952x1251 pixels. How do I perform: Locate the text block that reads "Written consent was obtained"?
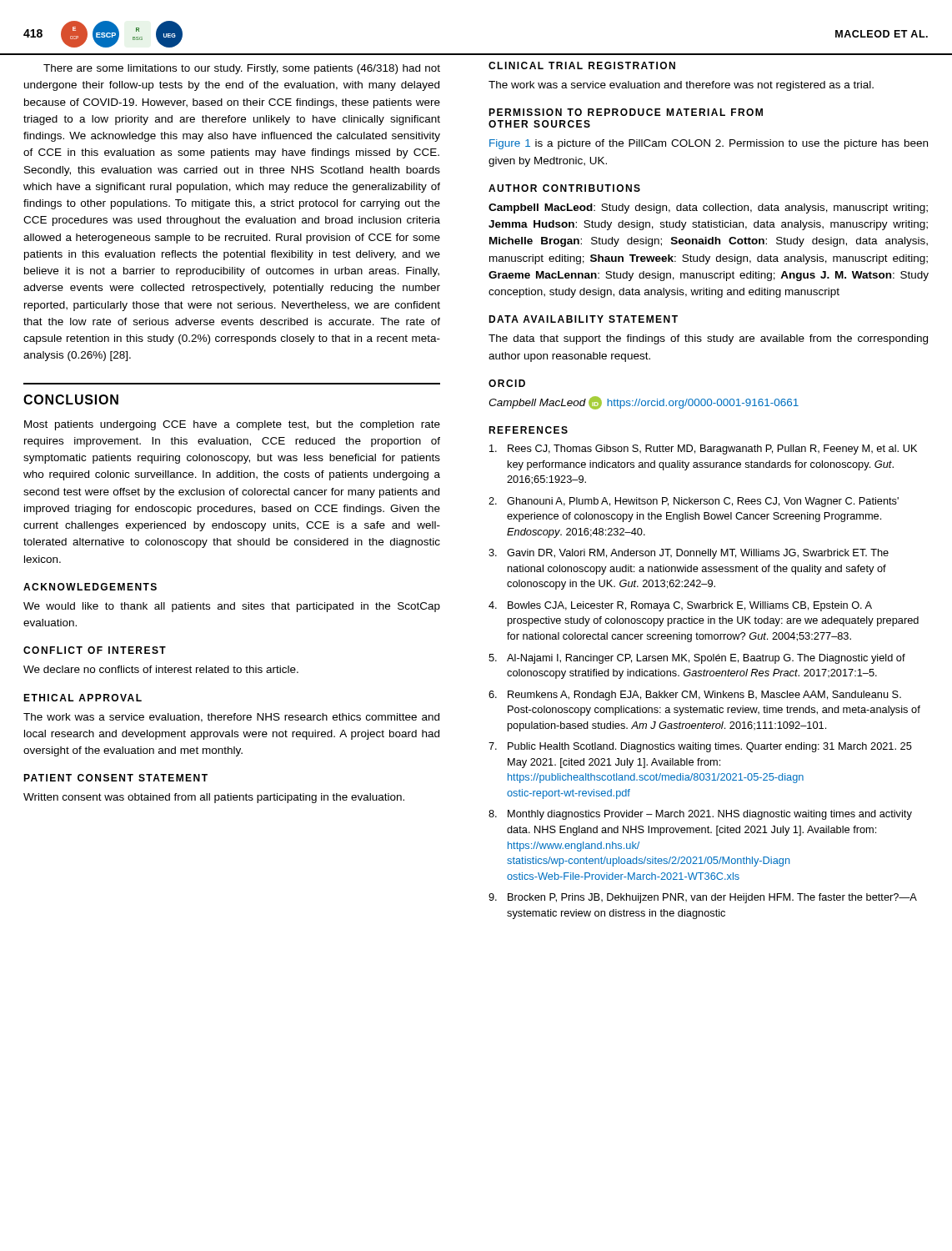click(232, 798)
